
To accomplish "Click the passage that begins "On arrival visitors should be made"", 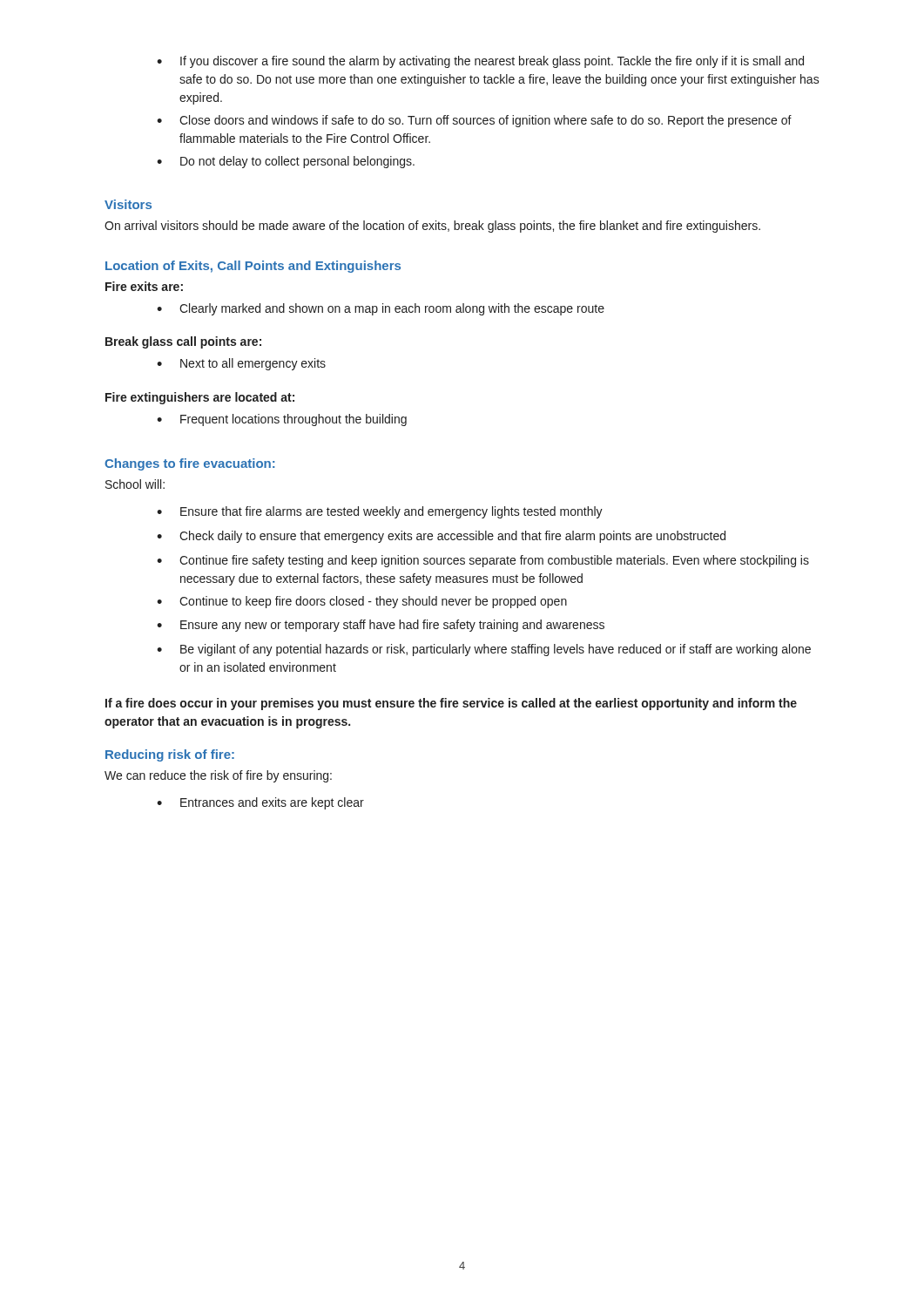I will pos(433,225).
